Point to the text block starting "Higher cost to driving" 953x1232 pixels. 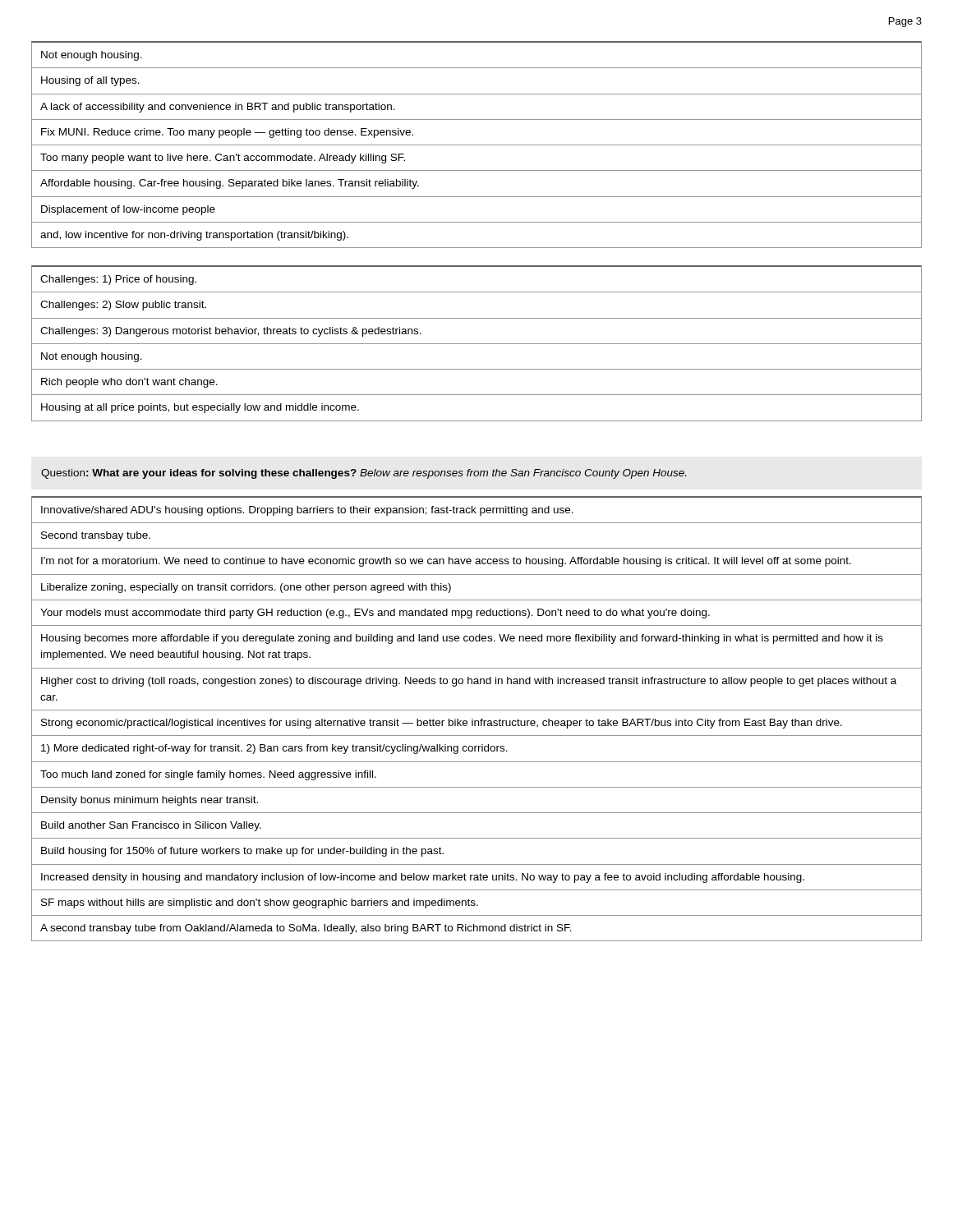click(468, 688)
